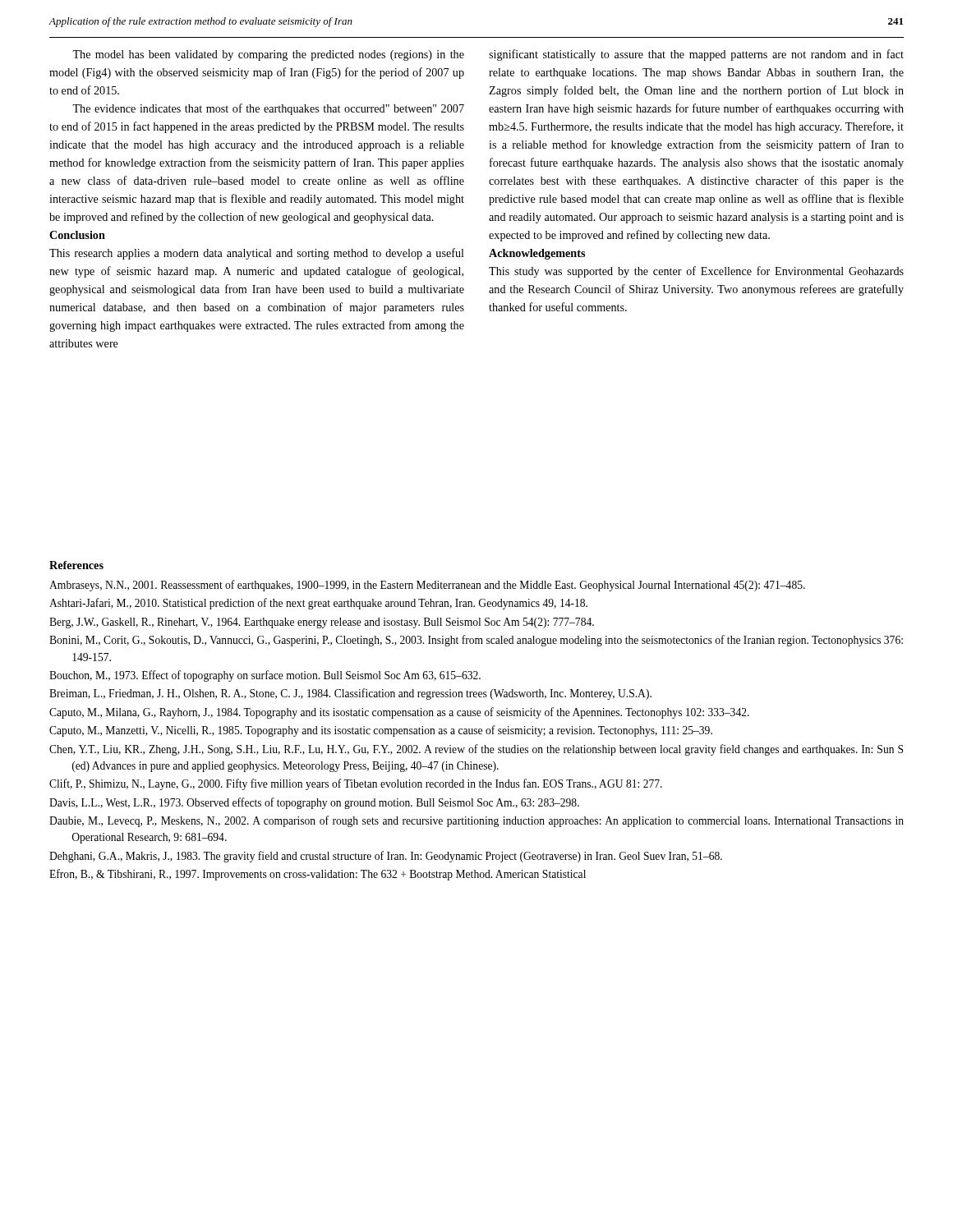Select the text block starting "Dehghani, G.A., Makris, J., 1983."
The height and width of the screenshot is (1232, 953).
[386, 856]
